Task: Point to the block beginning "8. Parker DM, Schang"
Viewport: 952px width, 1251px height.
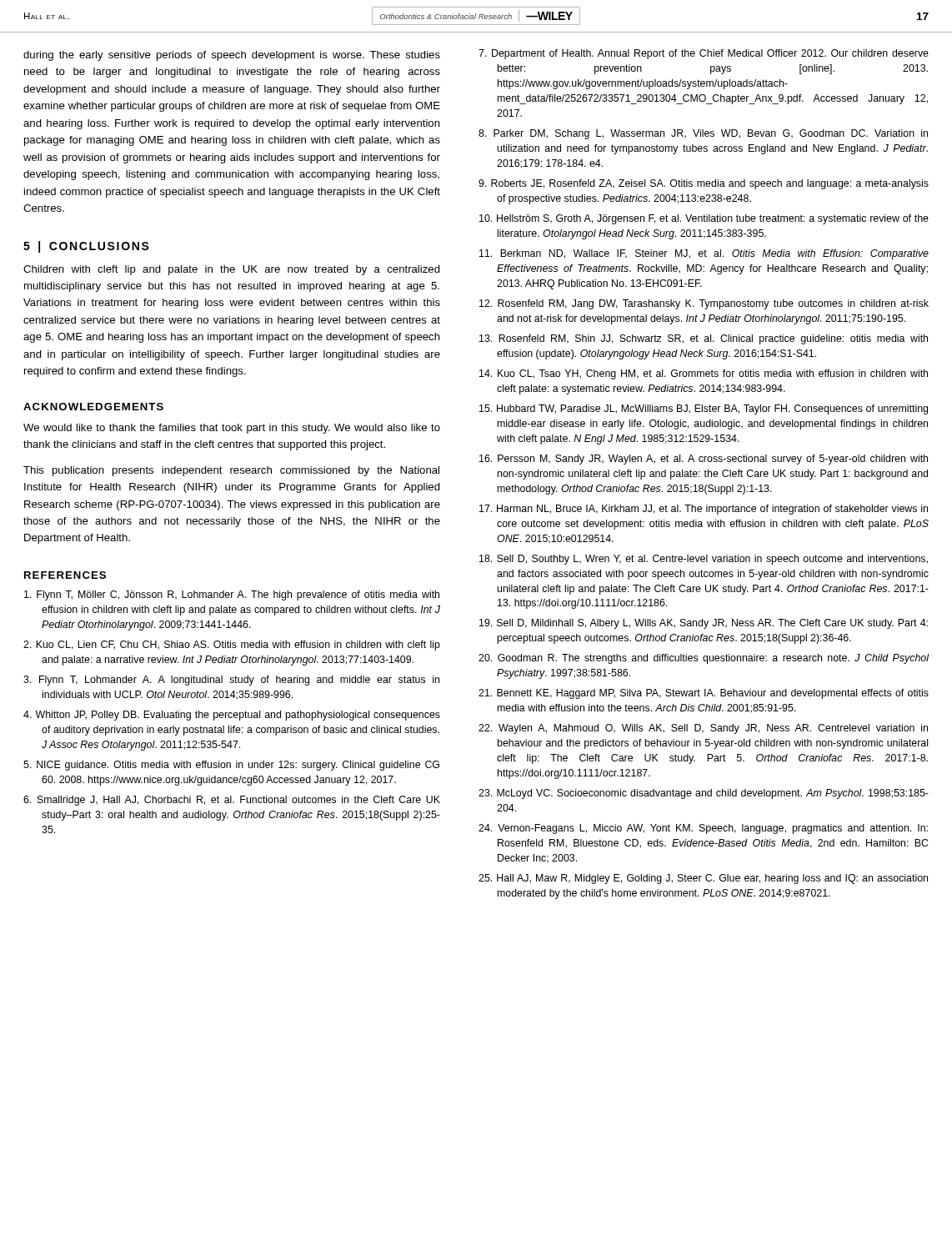Action: [x=704, y=148]
